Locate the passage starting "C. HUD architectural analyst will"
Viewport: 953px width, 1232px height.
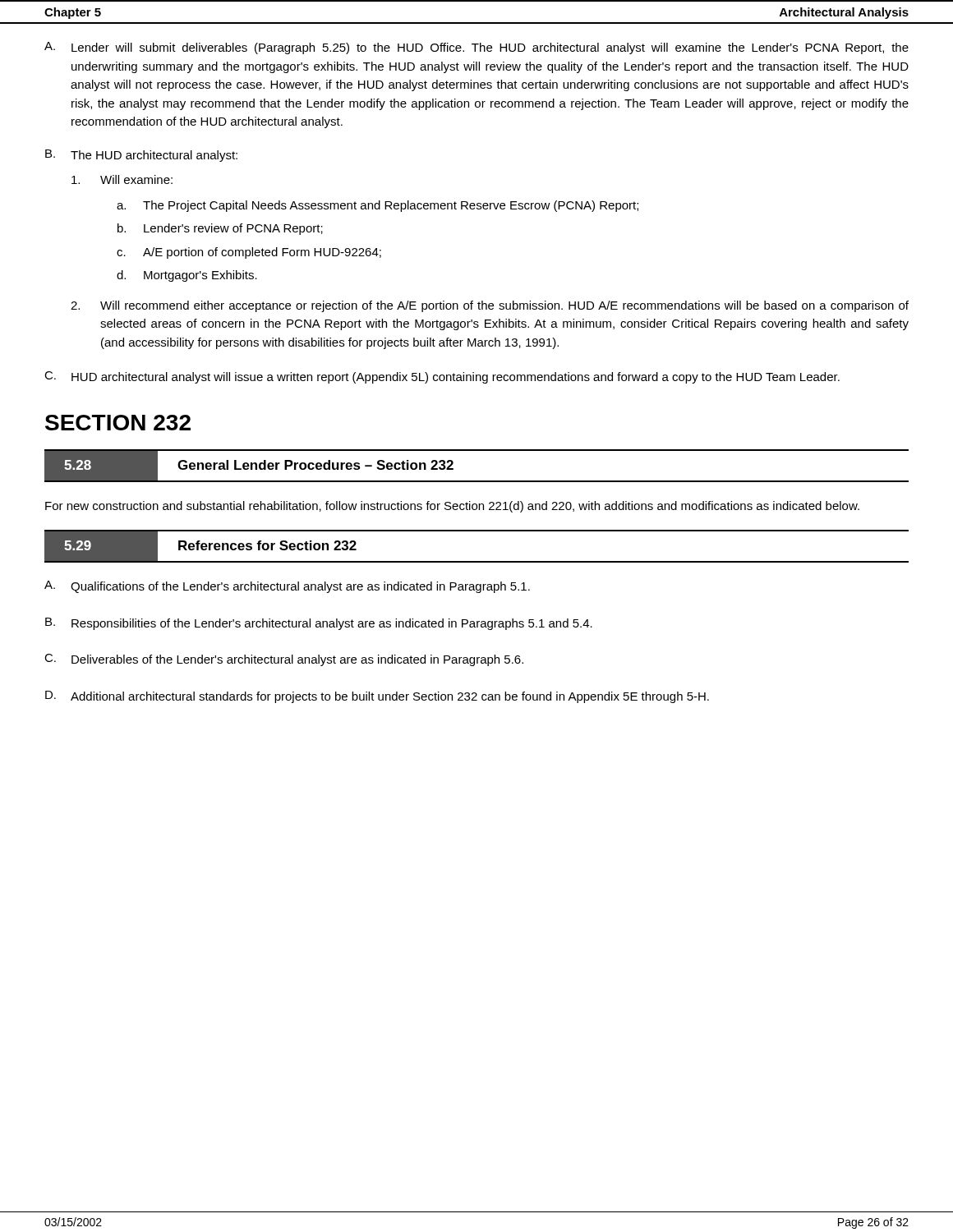(x=476, y=377)
